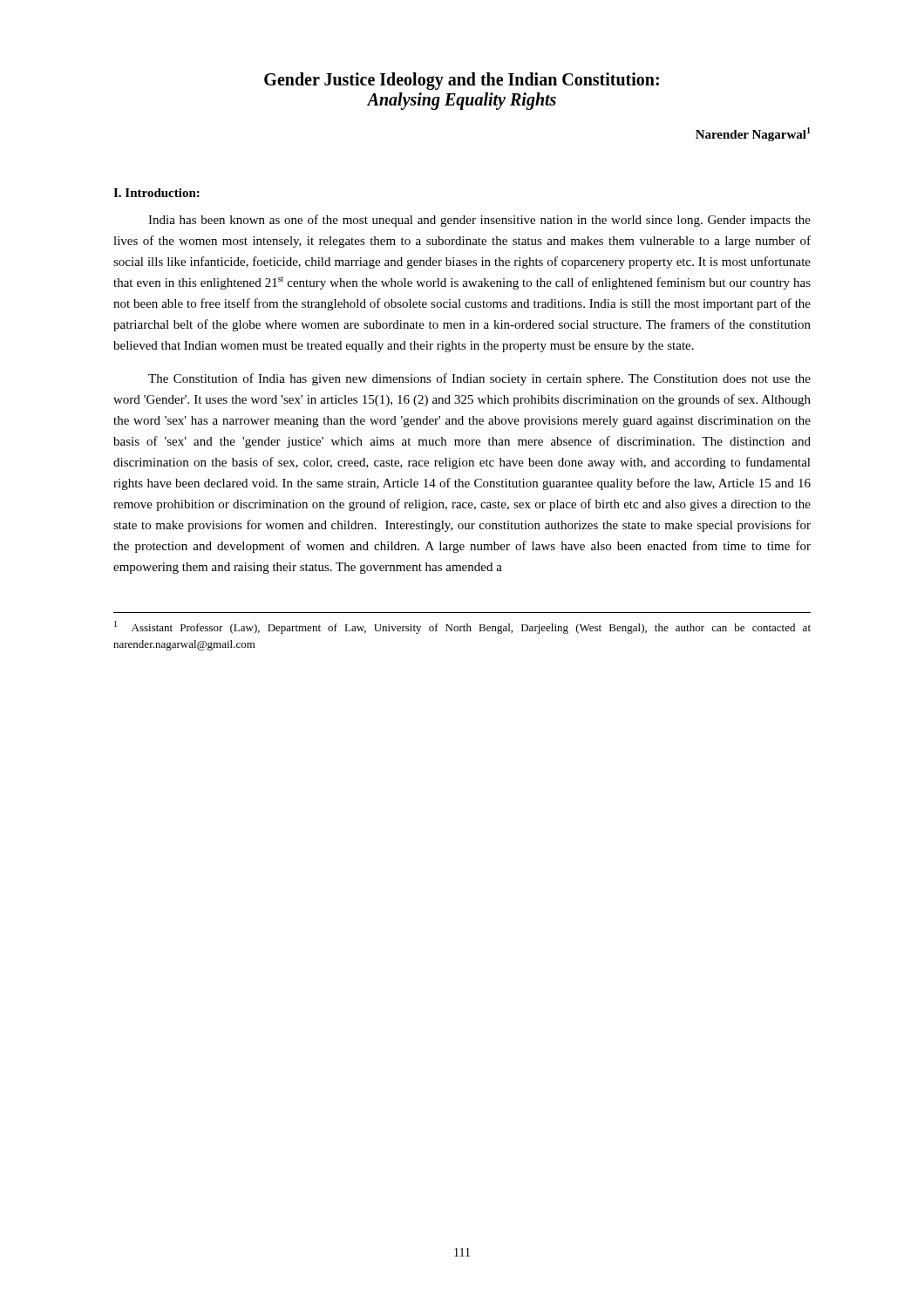Click on the block starting "India has been known as one of"
Screen dimensions: 1308x924
click(462, 393)
